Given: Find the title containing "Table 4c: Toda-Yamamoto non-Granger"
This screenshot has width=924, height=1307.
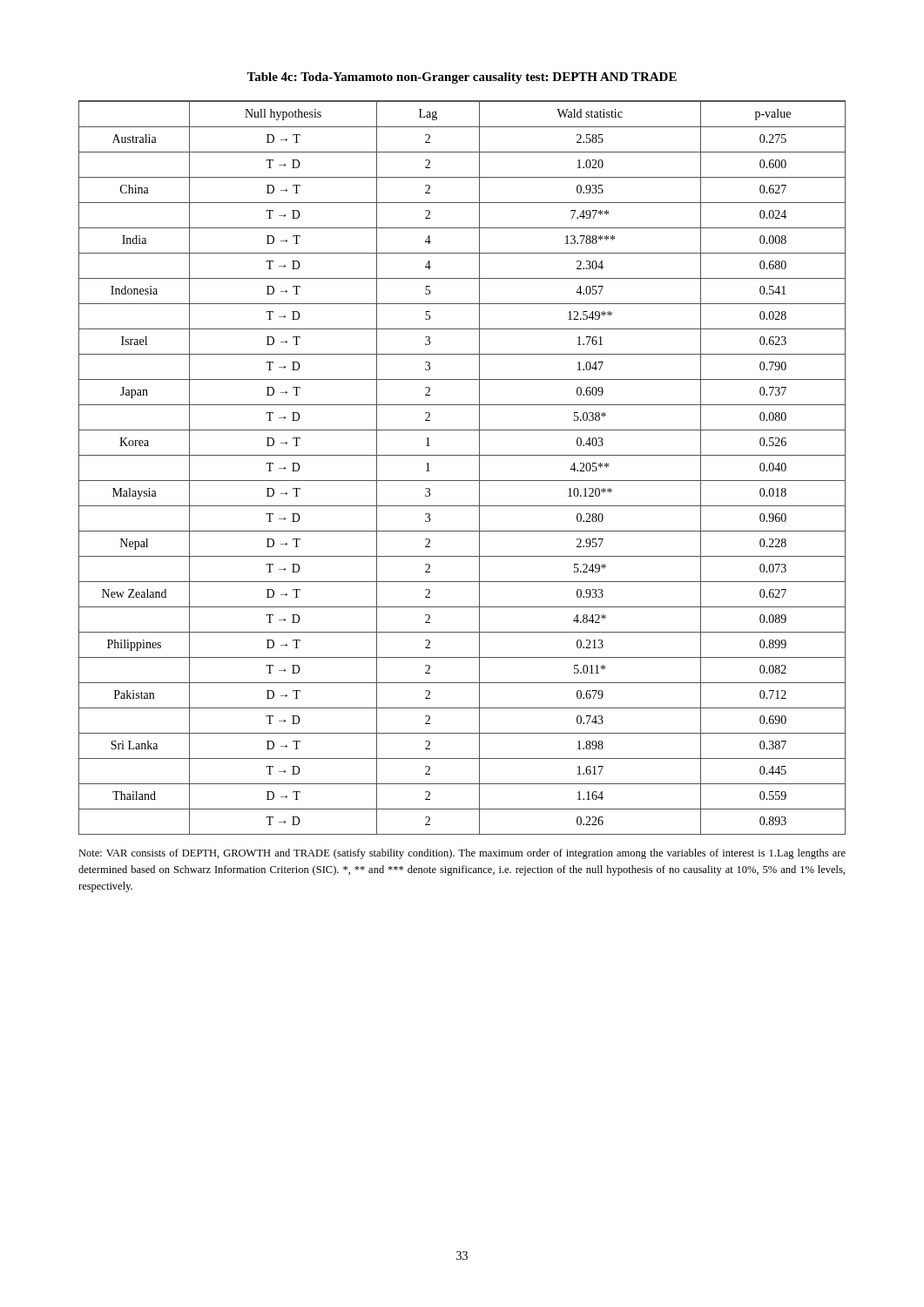Looking at the screenshot, I should (x=462, y=77).
